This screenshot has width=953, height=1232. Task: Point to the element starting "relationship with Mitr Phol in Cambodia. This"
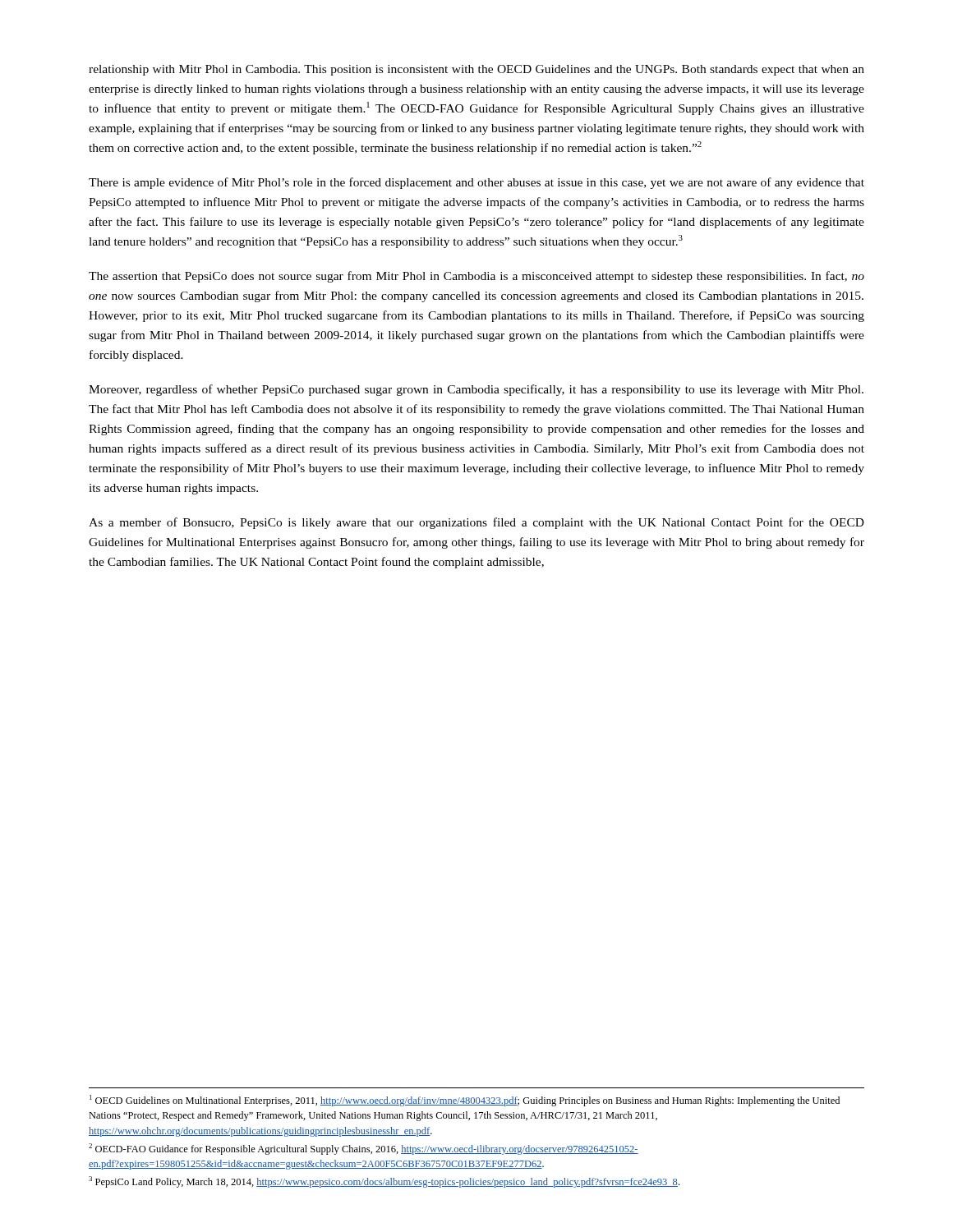pos(476,108)
